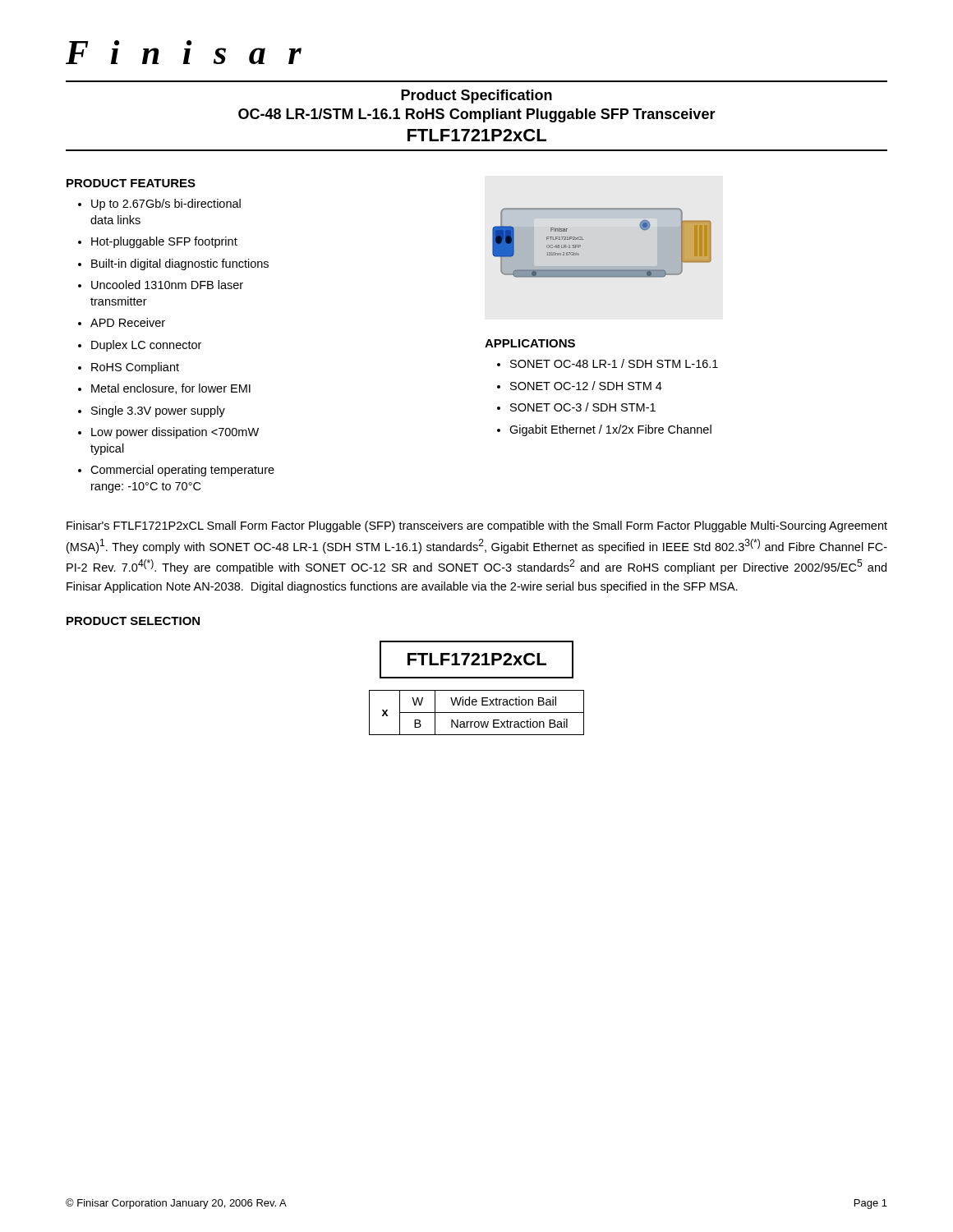Find the text starting "Duplex LC connector"

146,345
